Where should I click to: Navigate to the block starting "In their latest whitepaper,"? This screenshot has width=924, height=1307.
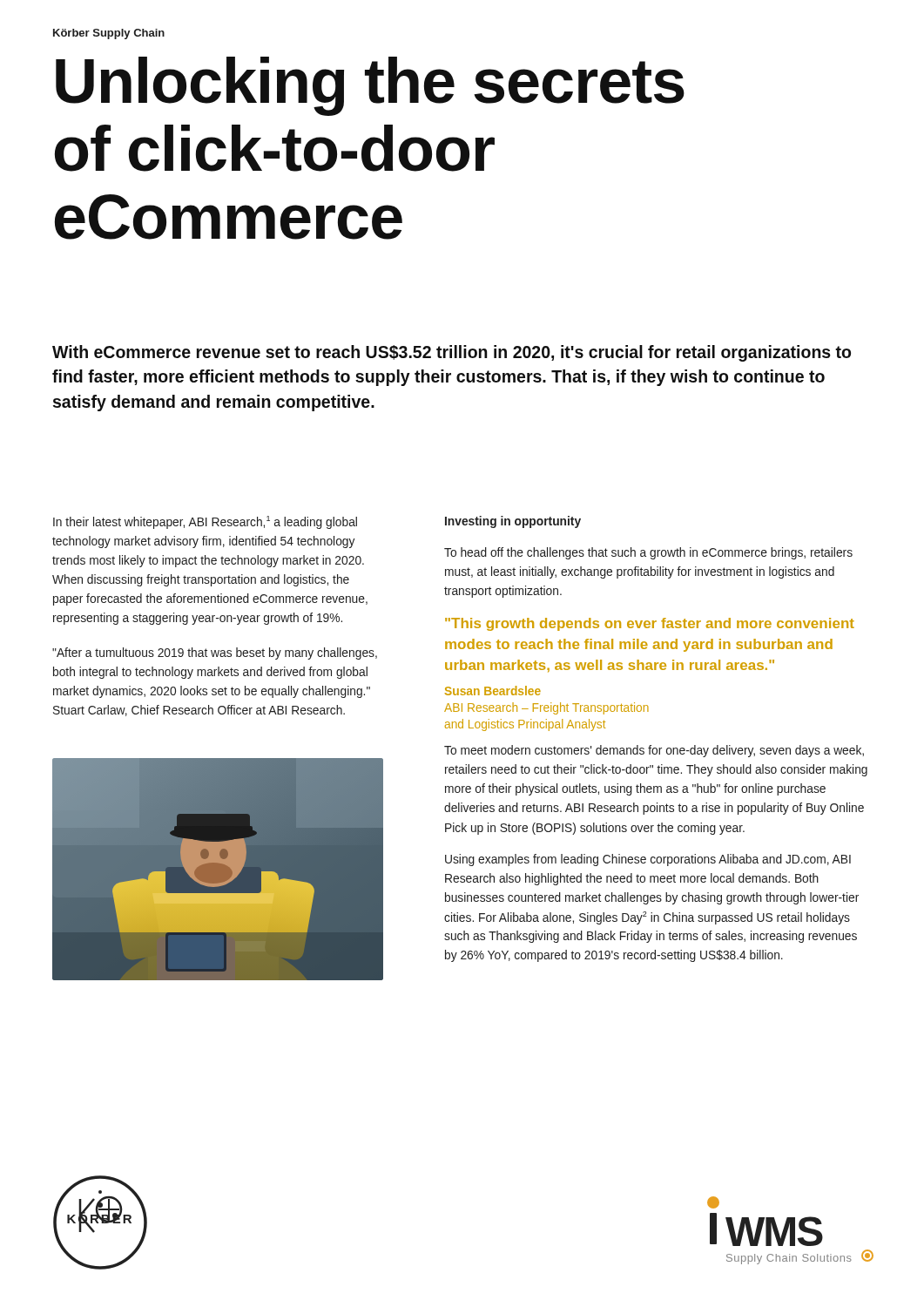pos(218,617)
